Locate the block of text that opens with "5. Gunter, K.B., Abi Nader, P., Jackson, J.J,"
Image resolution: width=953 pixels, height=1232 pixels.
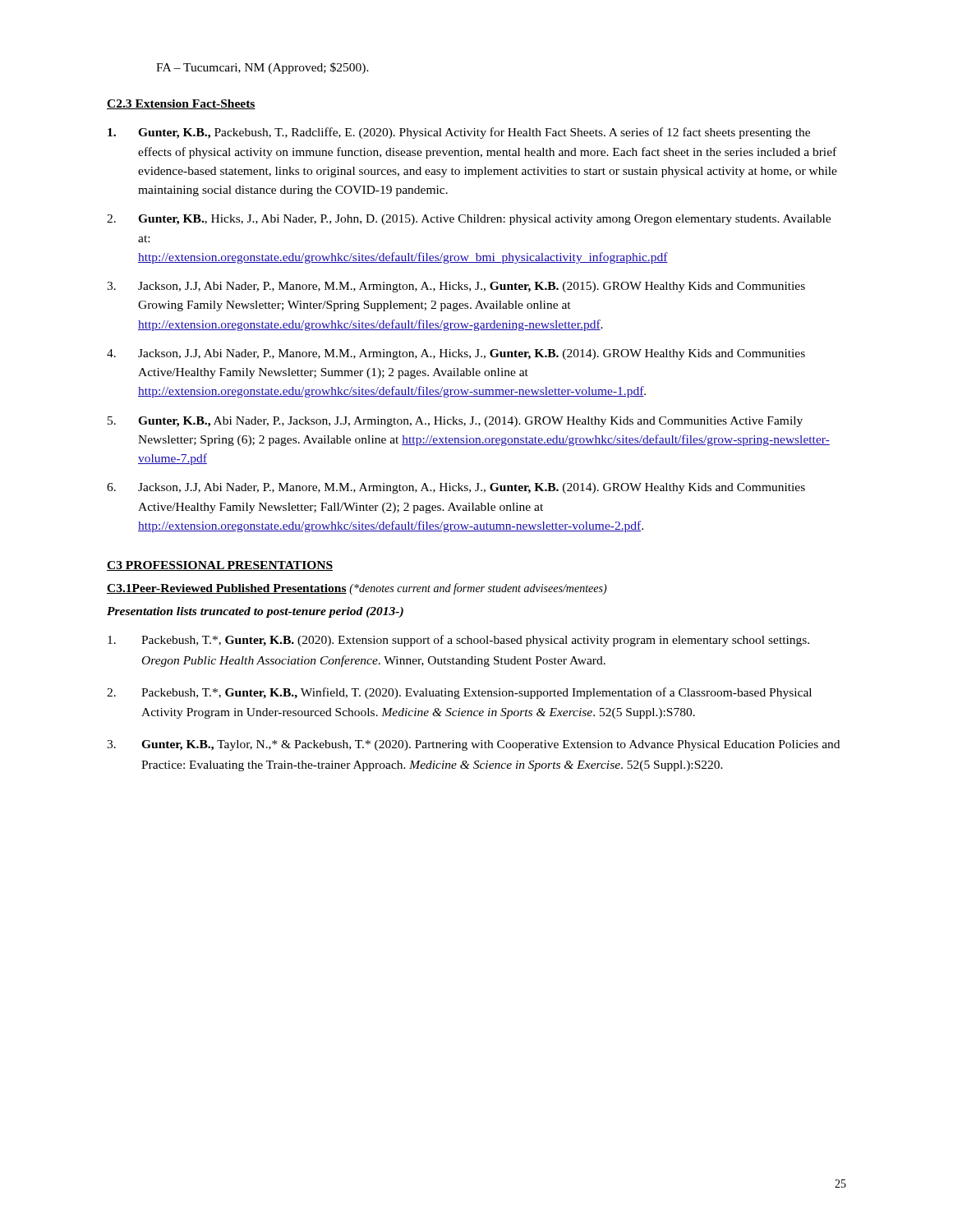point(476,439)
